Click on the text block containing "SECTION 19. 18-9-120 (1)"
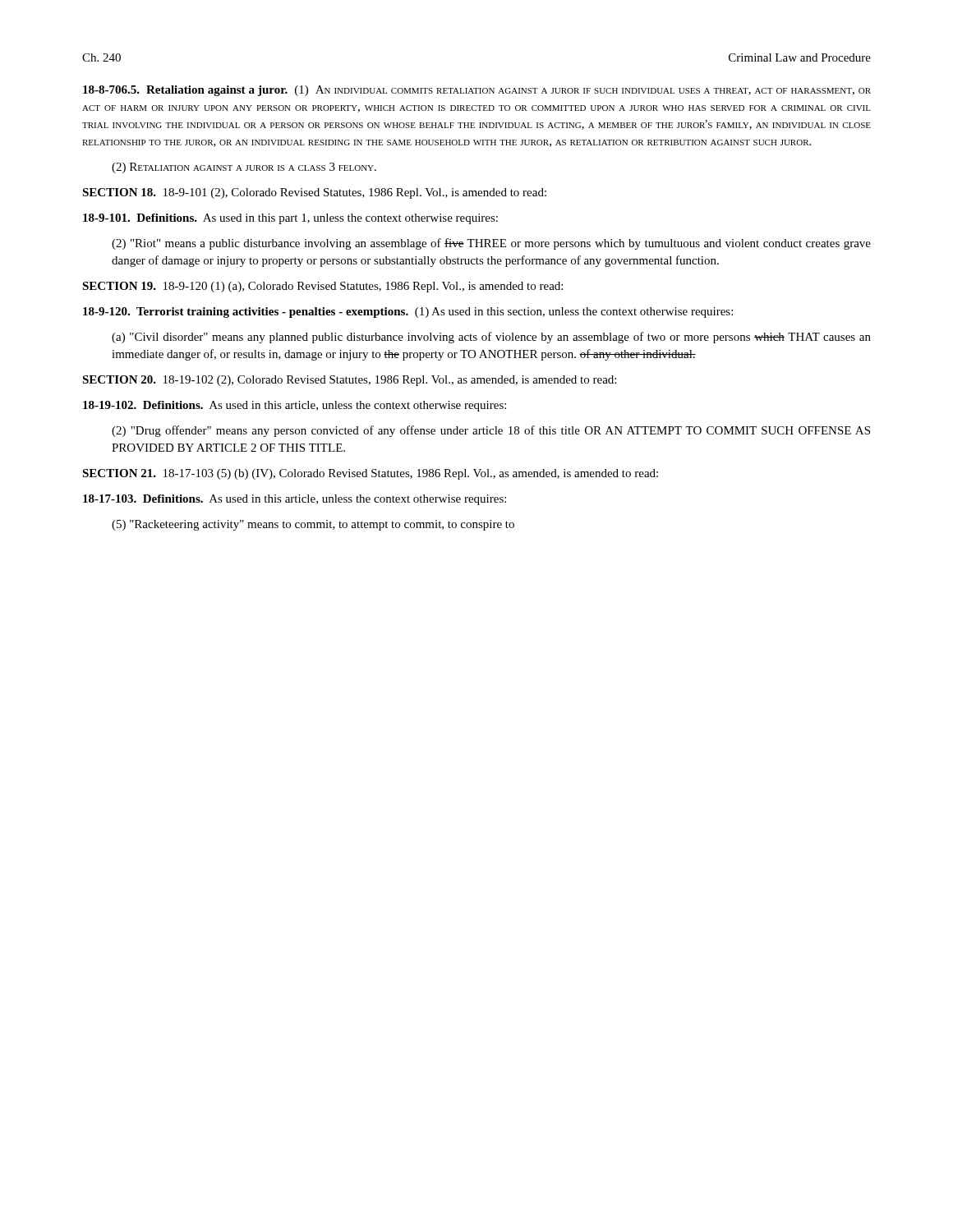This screenshot has width=953, height=1232. [476, 286]
